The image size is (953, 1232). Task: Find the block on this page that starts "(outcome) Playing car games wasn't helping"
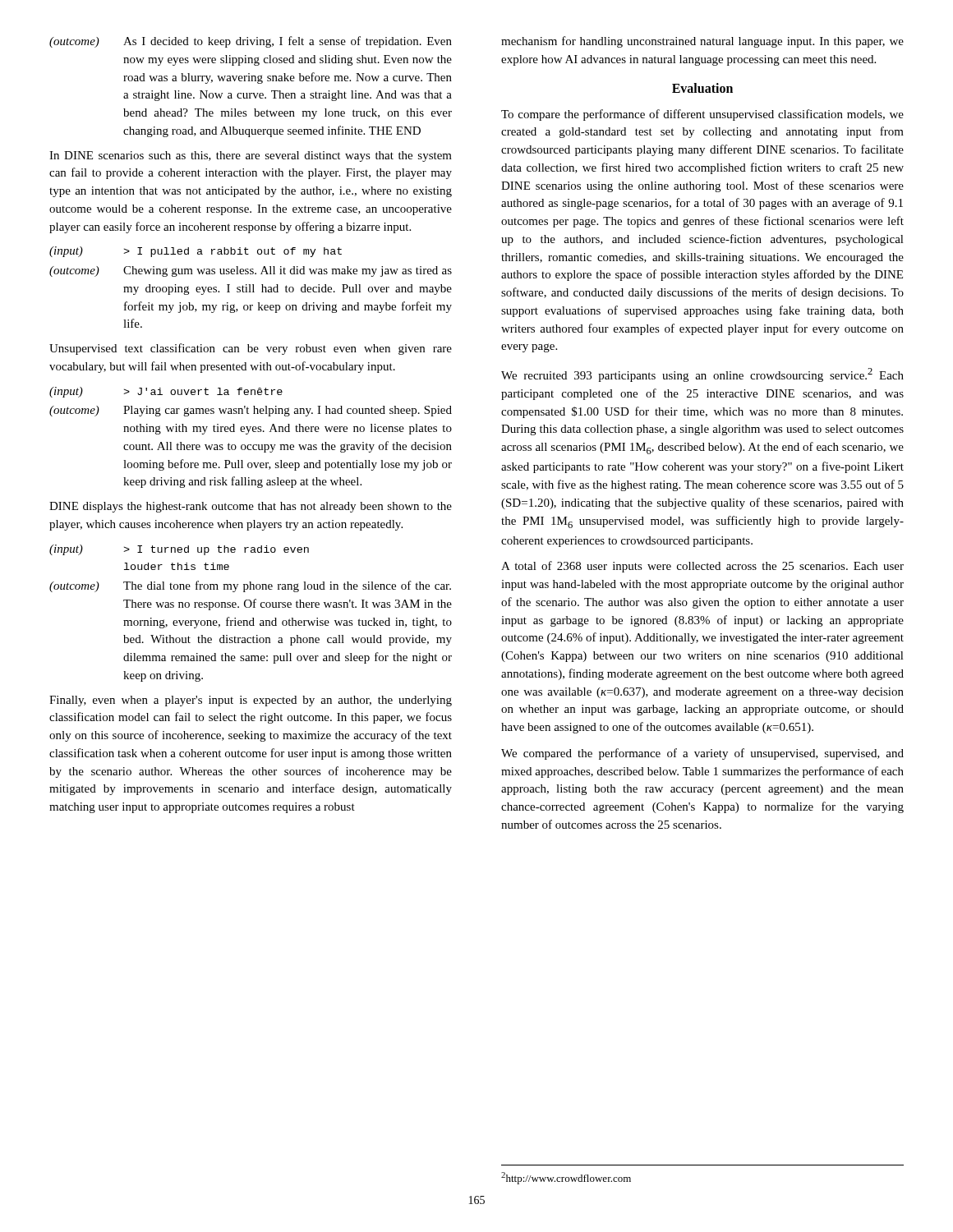point(251,447)
